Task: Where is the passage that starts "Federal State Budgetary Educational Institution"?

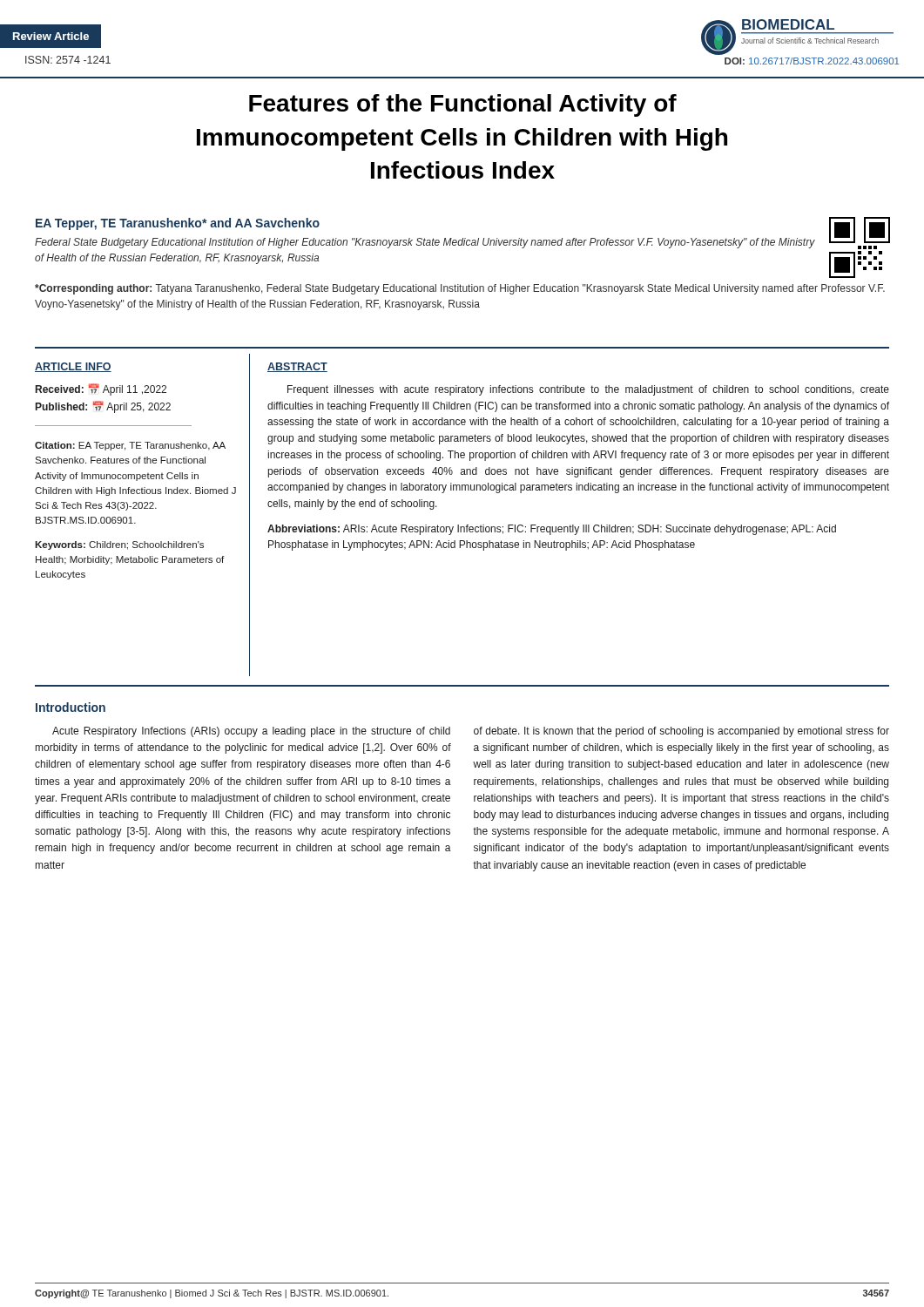Action: 425,250
